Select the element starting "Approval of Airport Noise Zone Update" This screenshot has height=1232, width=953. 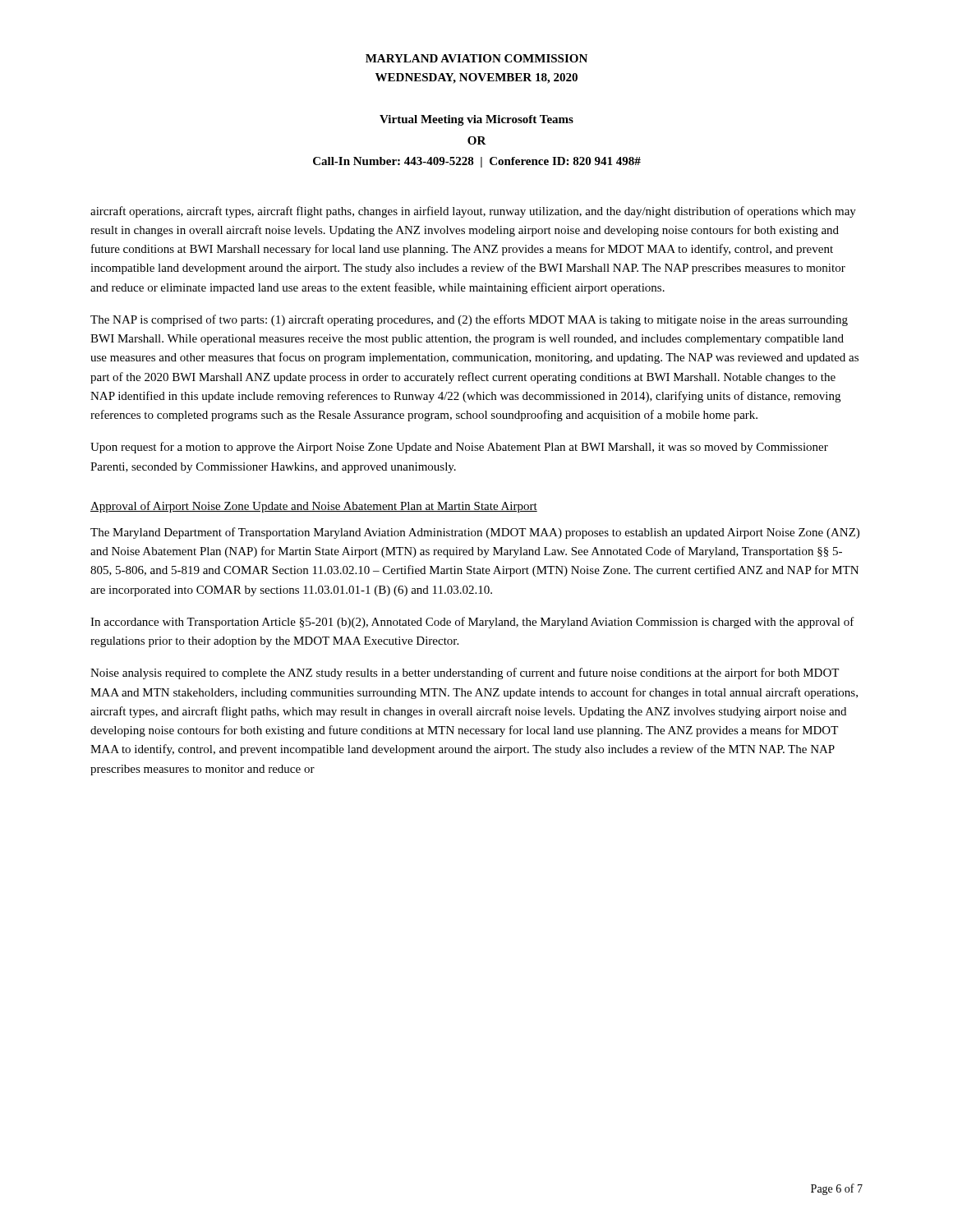314,506
